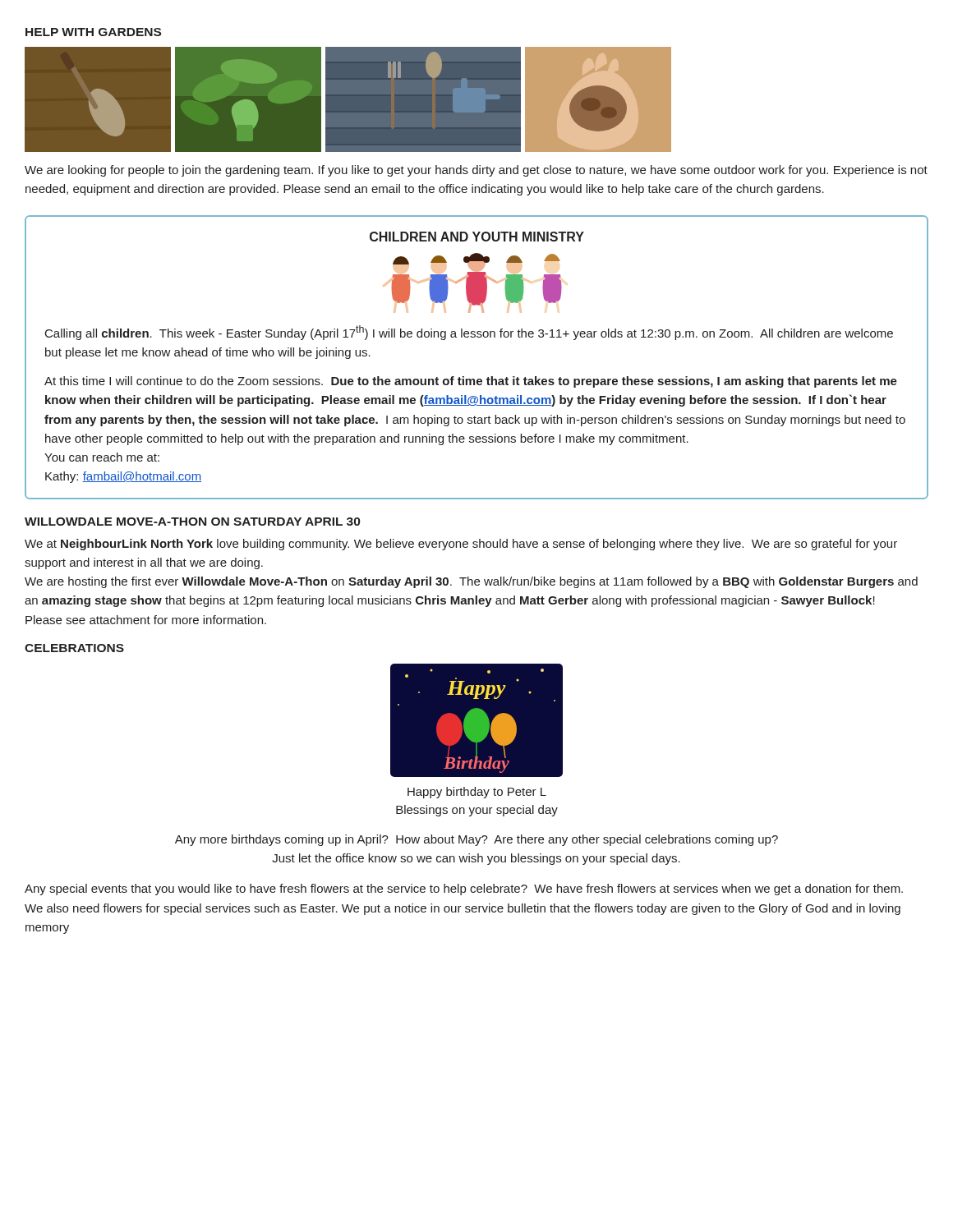Locate the text block containing "Calling all children. This"
953x1232 pixels.
(469, 341)
